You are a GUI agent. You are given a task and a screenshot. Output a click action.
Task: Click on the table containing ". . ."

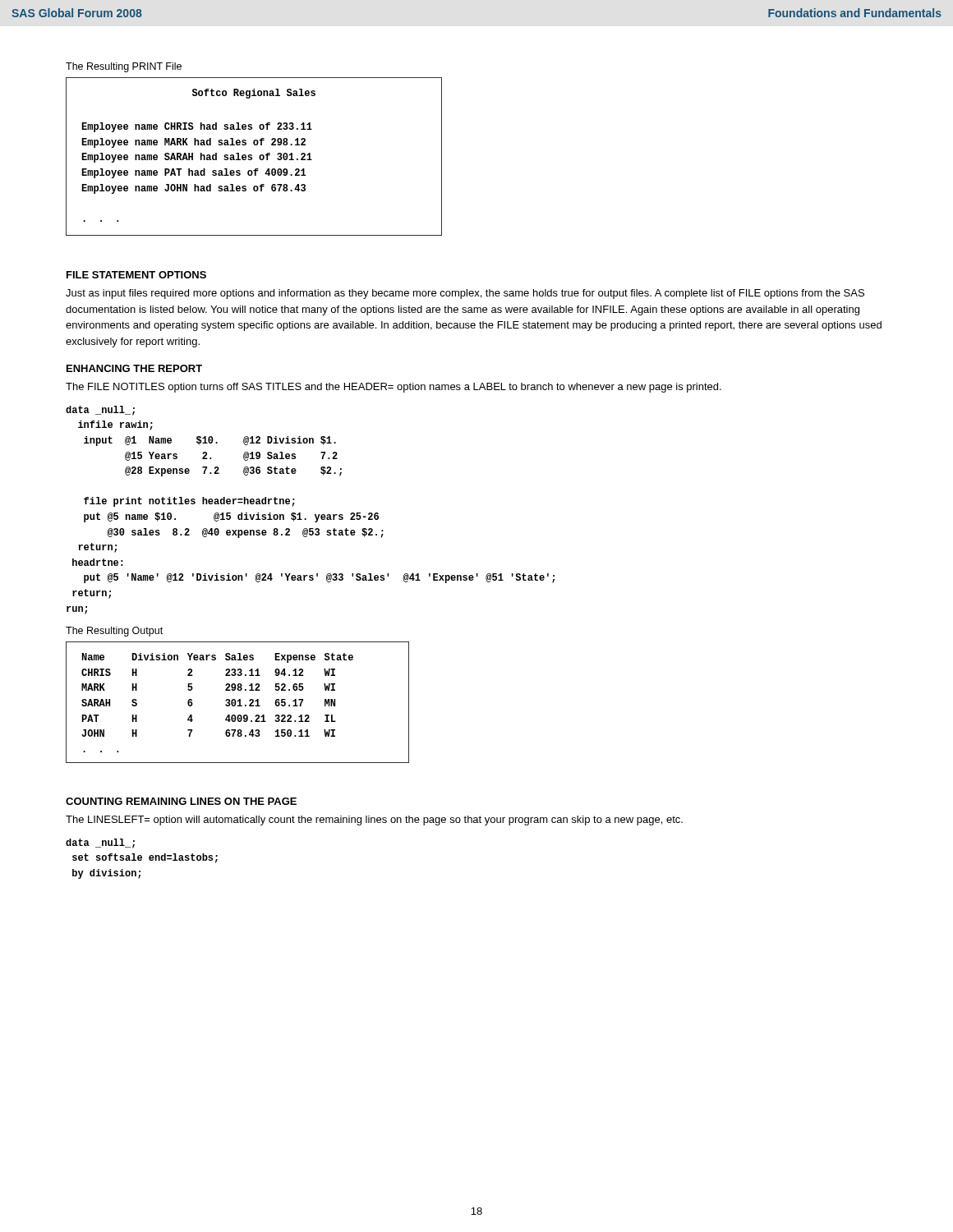pos(476,711)
